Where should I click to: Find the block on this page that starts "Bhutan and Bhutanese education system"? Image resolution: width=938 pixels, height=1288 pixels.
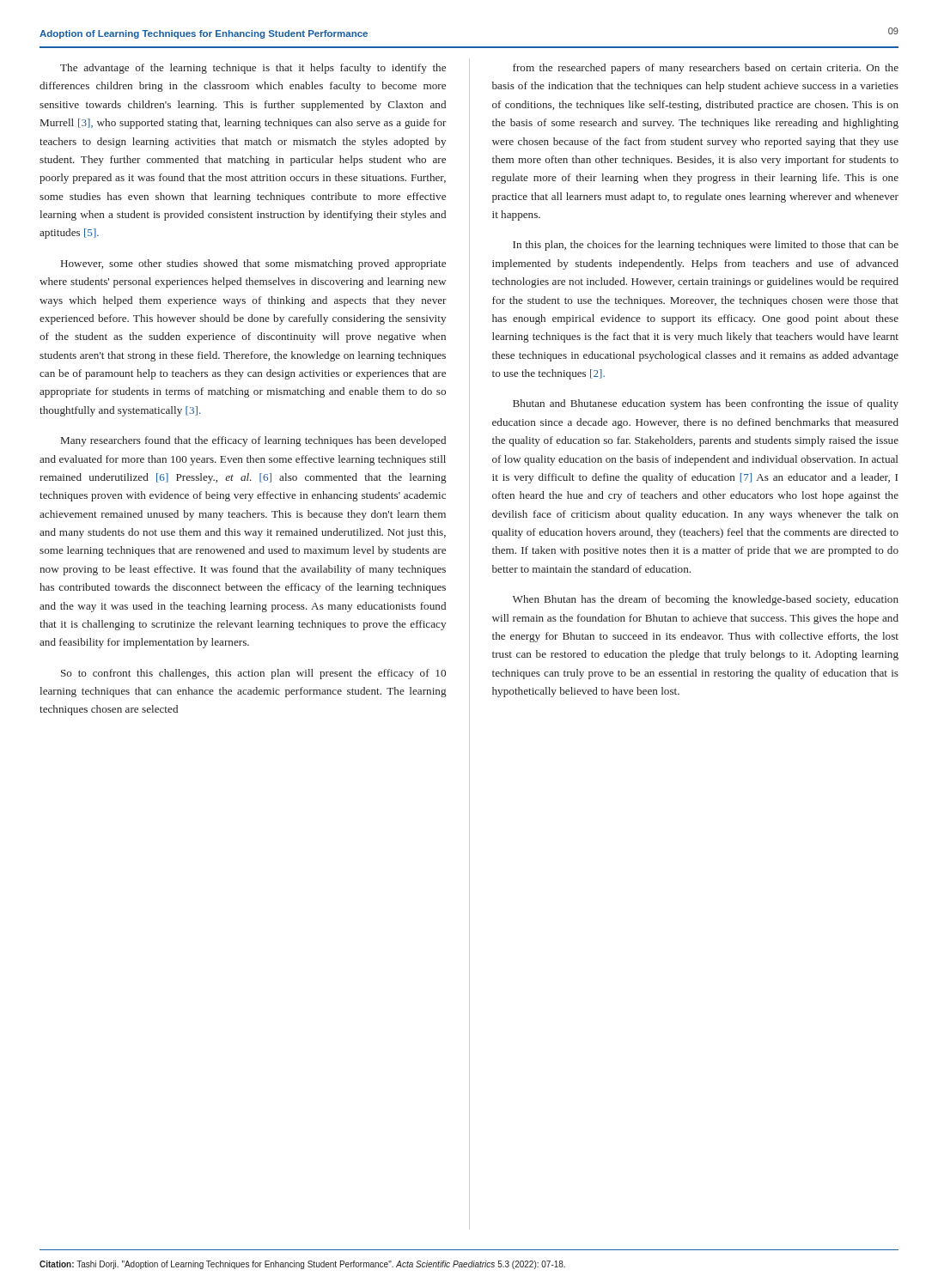[x=695, y=486]
